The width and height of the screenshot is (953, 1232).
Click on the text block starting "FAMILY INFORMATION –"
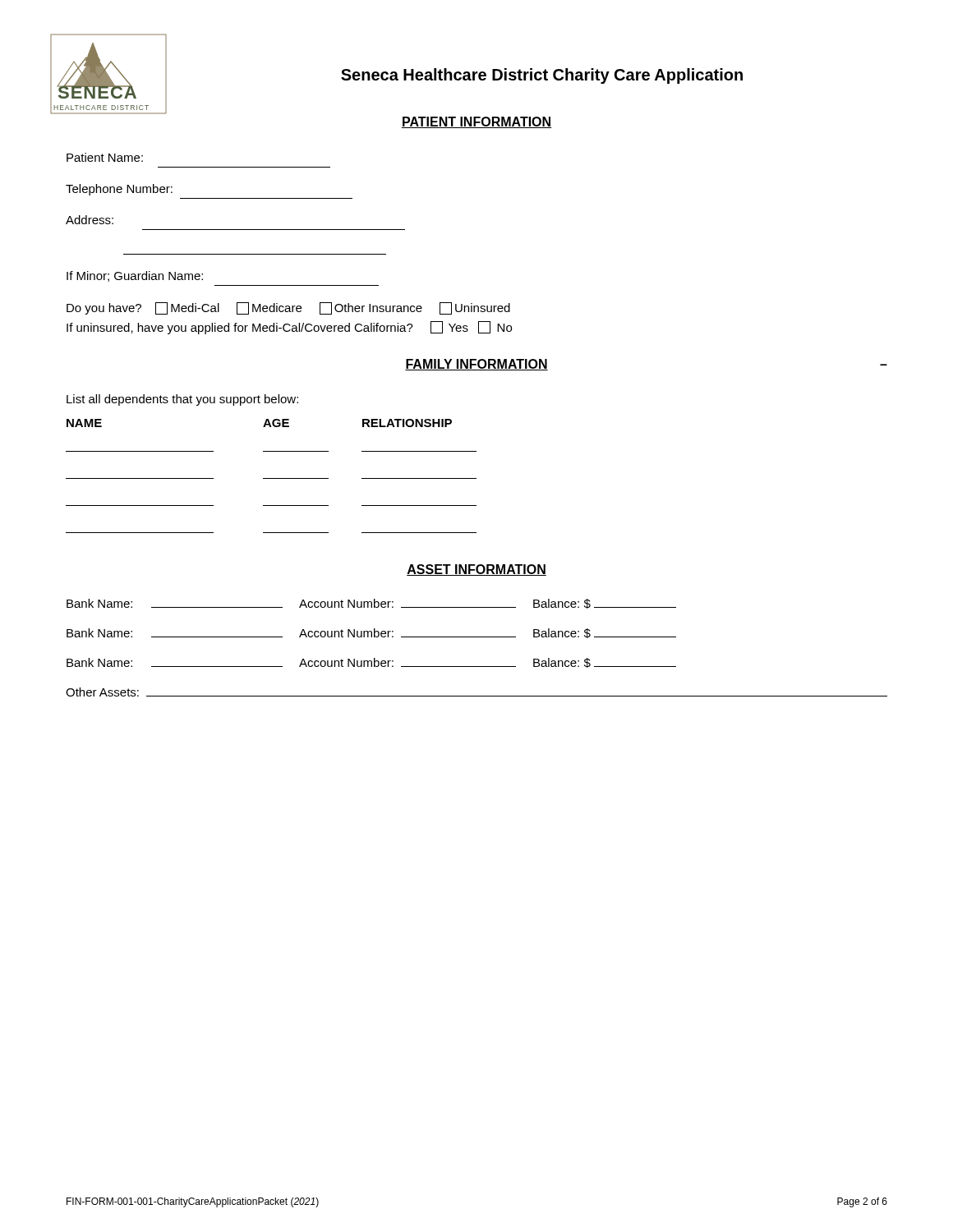point(476,364)
